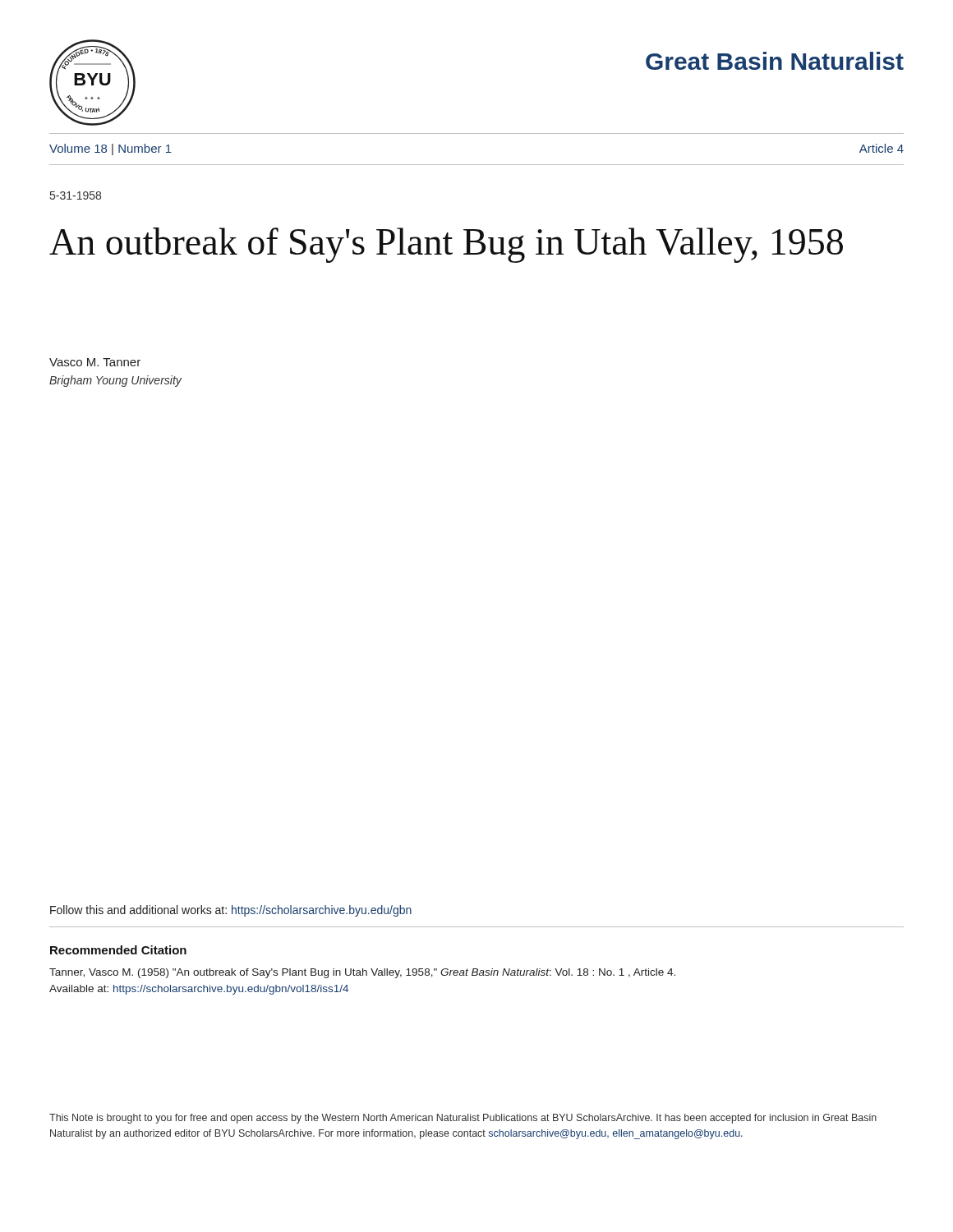Click where it says "Brigham Young University"

[115, 380]
